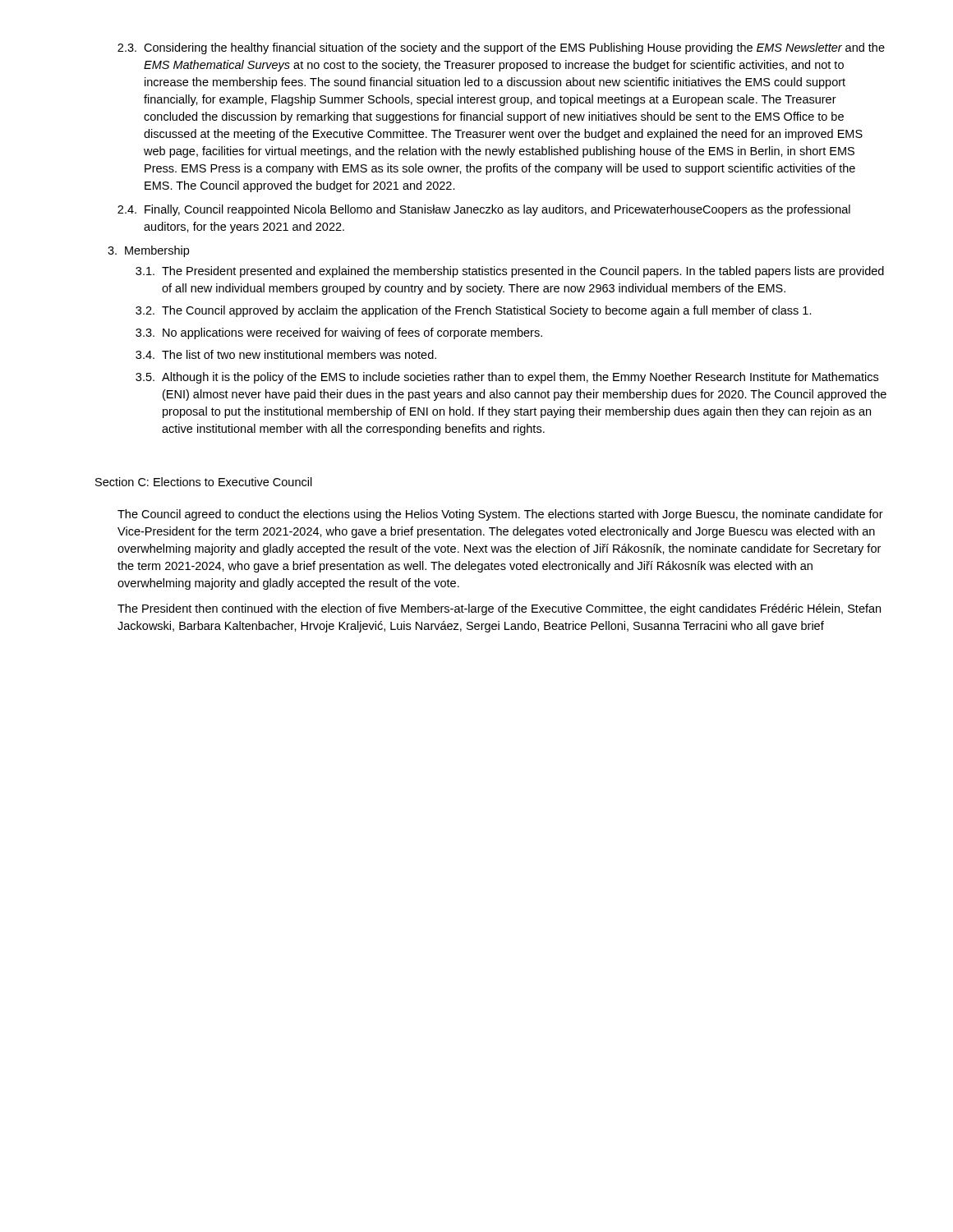Select the text block starting "The President then continued with"
Screen dimensions: 1232x953
[x=500, y=618]
